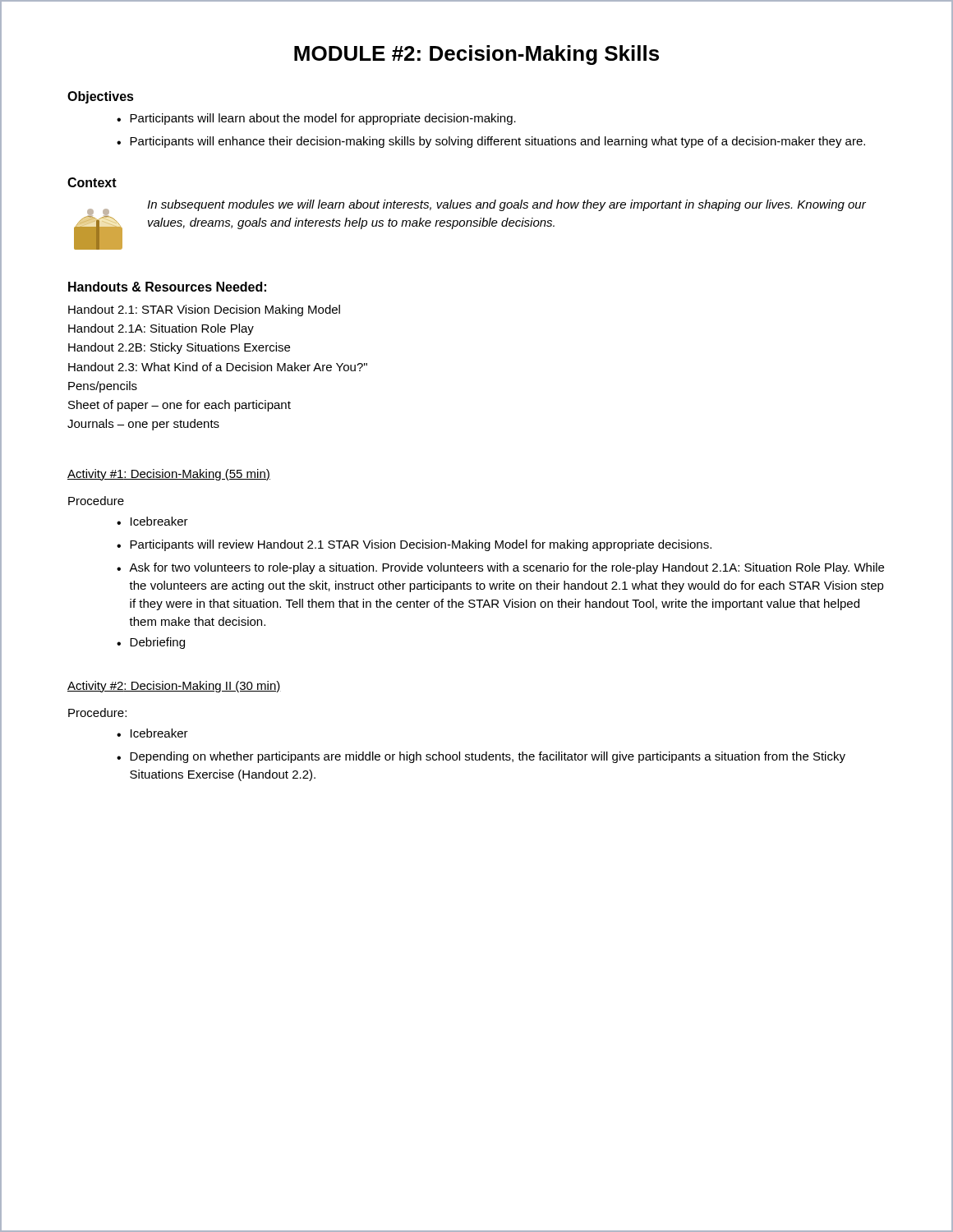
Task: Point to the text block starting "• Participants will review Handout 2.1 STAR Vision"
Action: [415, 545]
